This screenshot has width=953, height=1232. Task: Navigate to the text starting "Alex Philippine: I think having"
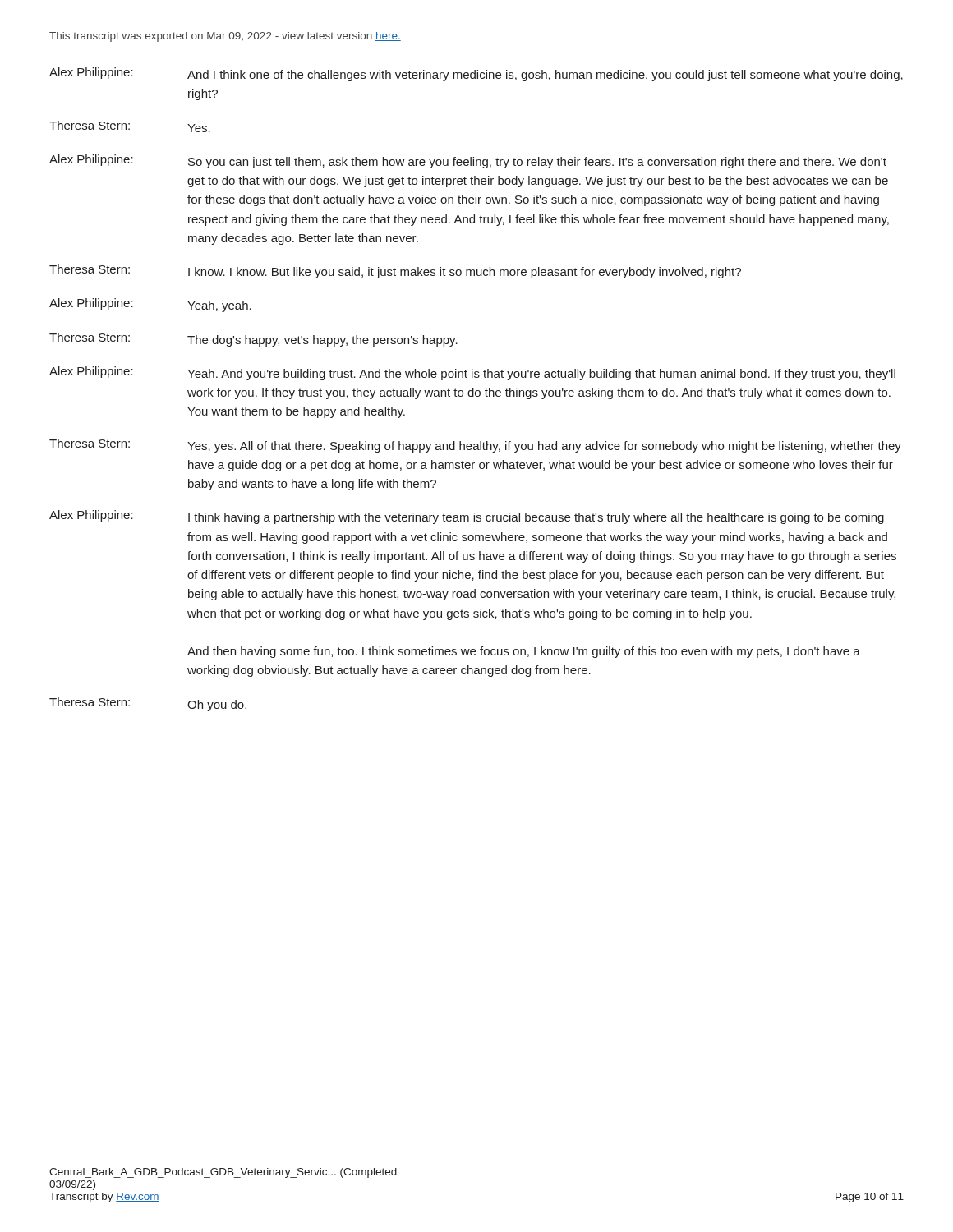tap(476, 594)
